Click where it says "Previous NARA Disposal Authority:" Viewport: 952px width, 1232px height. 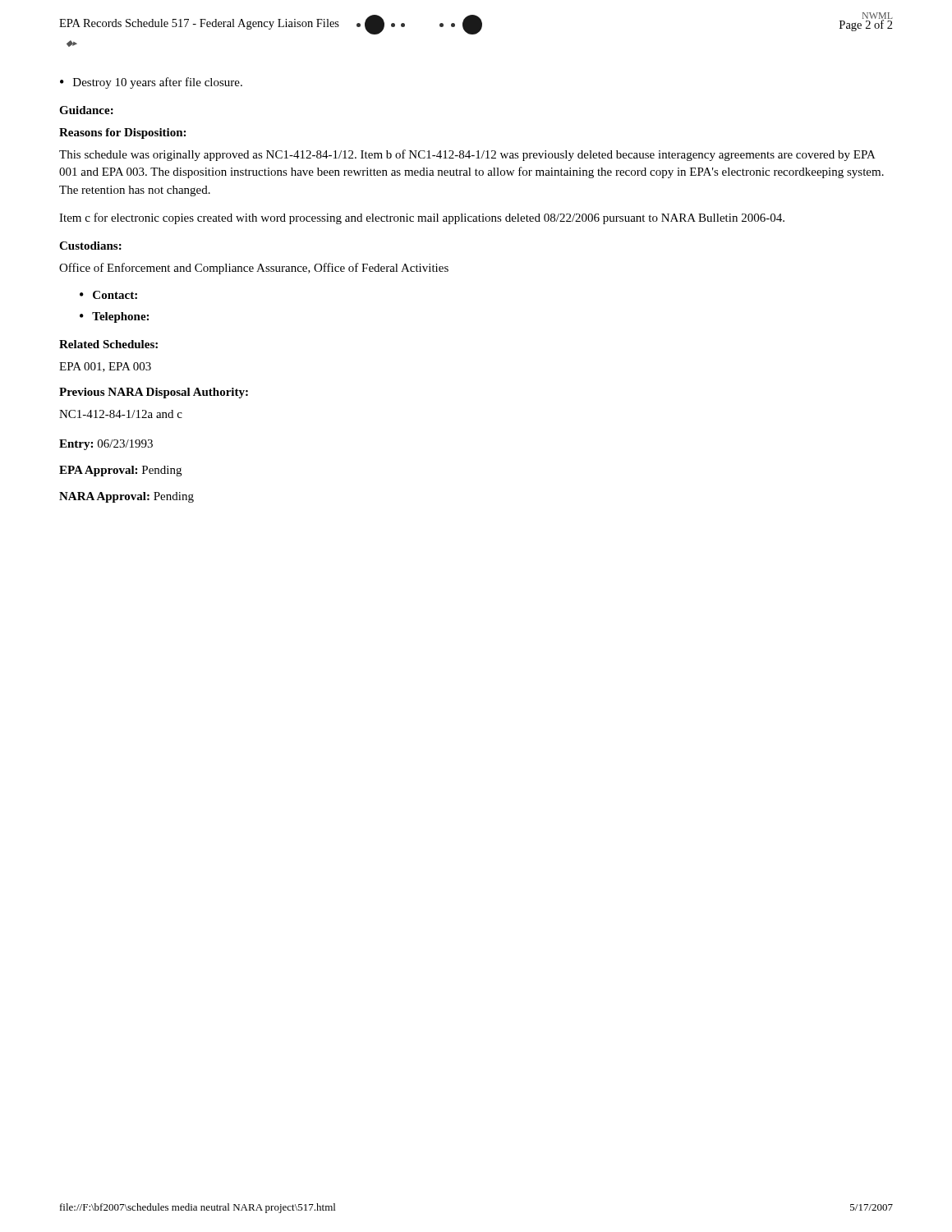pyautogui.click(x=154, y=392)
